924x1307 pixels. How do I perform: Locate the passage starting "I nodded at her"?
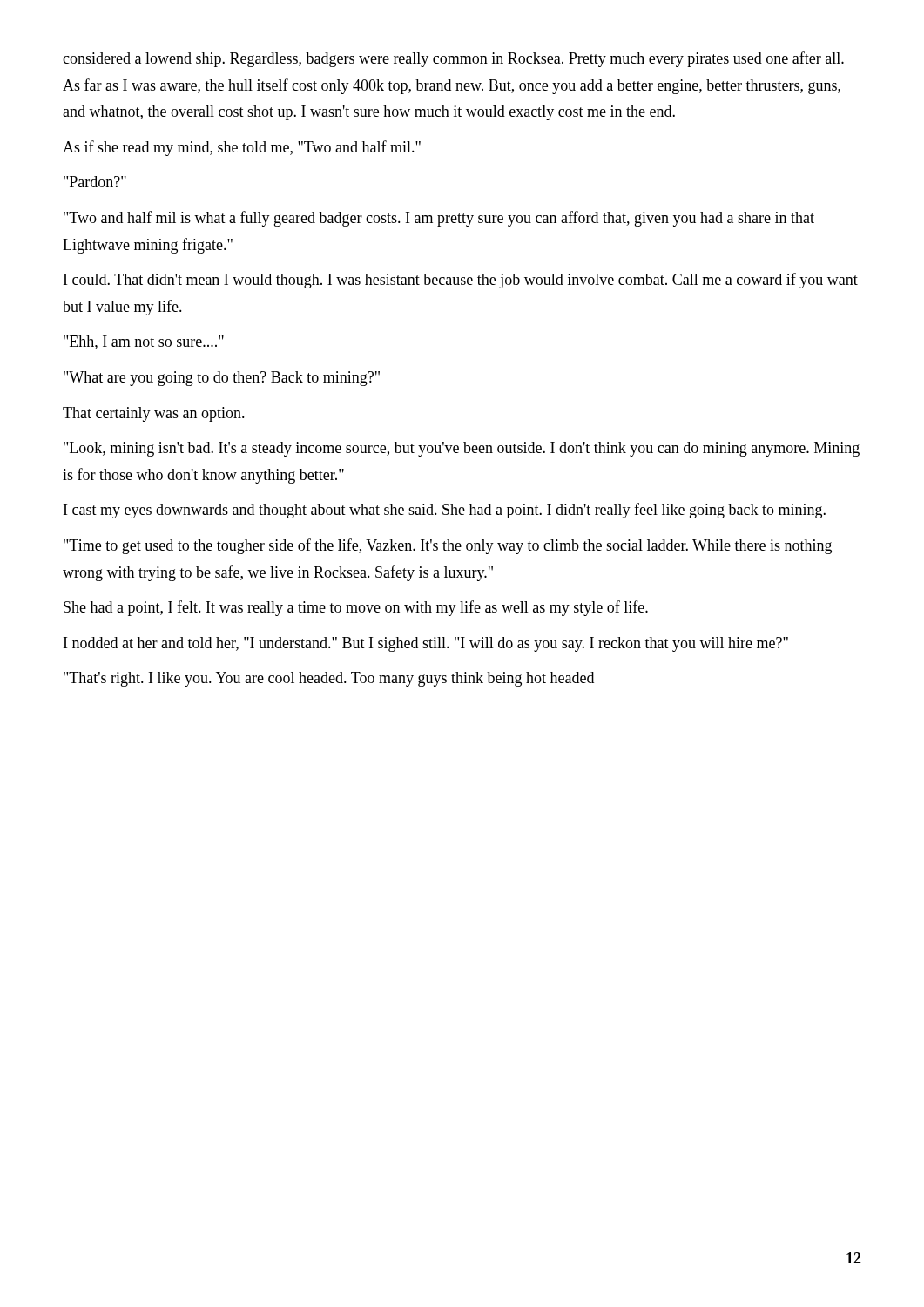pos(462,643)
